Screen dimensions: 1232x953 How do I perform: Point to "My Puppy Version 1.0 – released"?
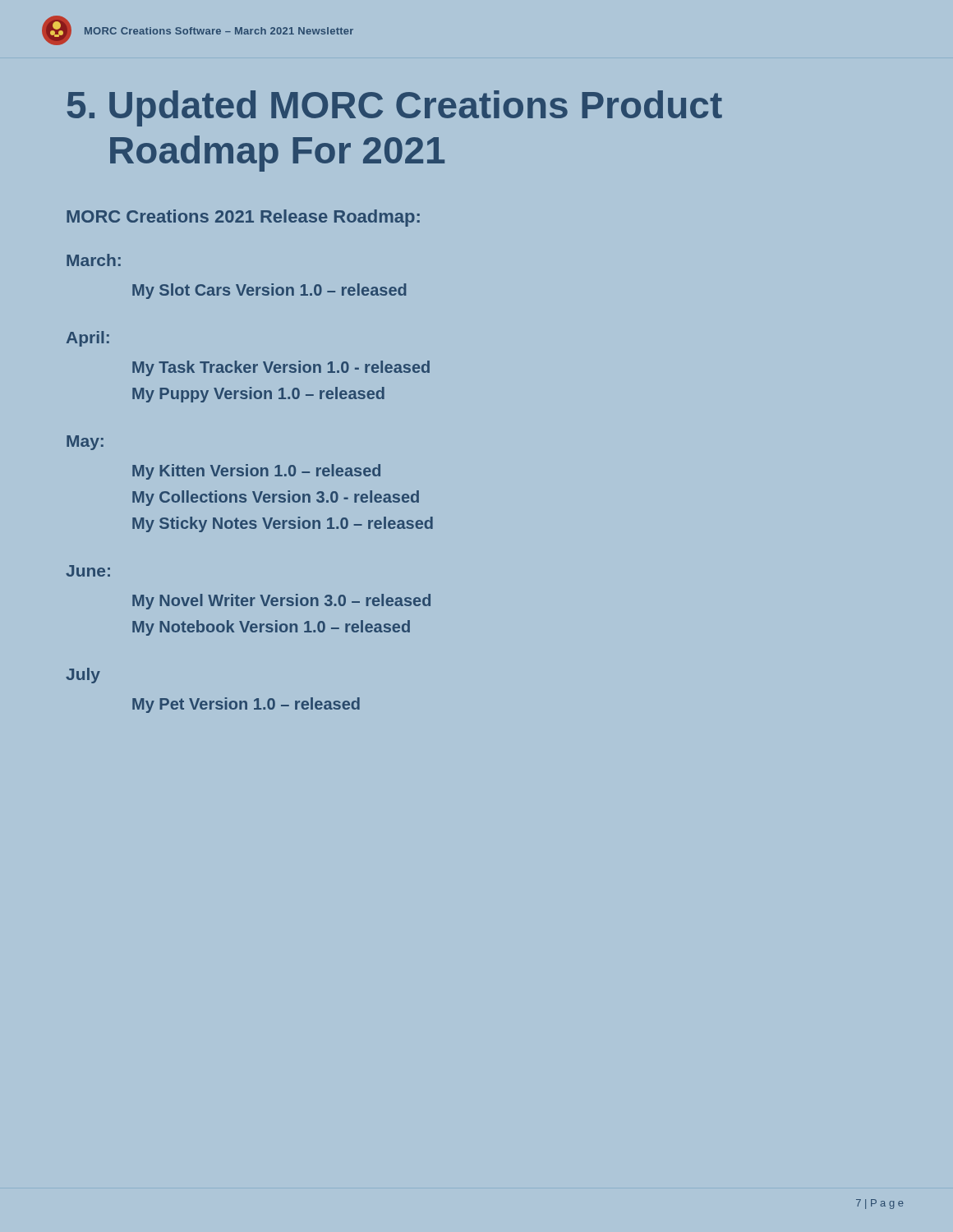click(258, 394)
